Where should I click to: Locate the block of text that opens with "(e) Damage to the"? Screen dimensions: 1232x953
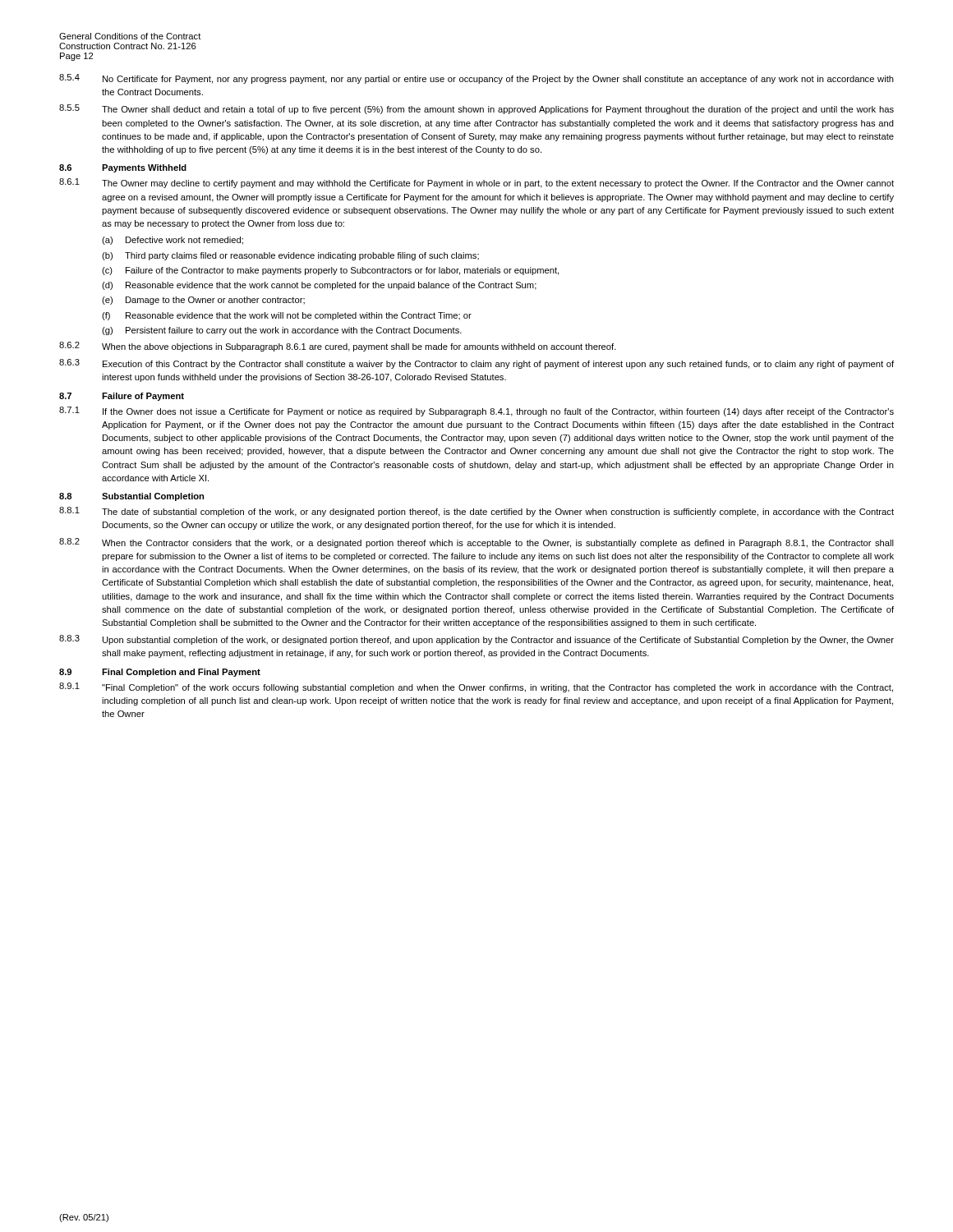click(x=203, y=301)
